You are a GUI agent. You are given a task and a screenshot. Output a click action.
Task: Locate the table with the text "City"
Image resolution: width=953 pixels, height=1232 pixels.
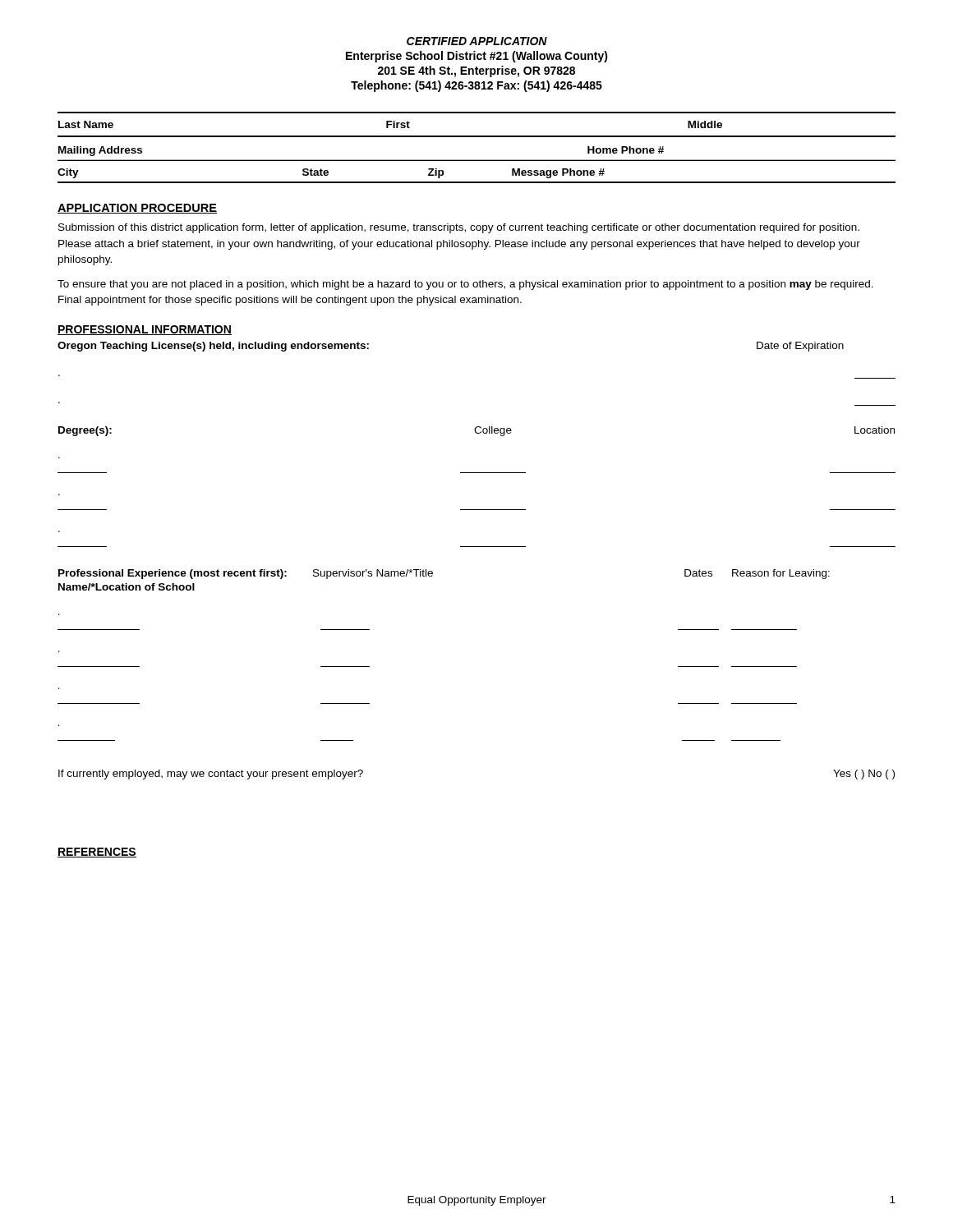(x=476, y=172)
